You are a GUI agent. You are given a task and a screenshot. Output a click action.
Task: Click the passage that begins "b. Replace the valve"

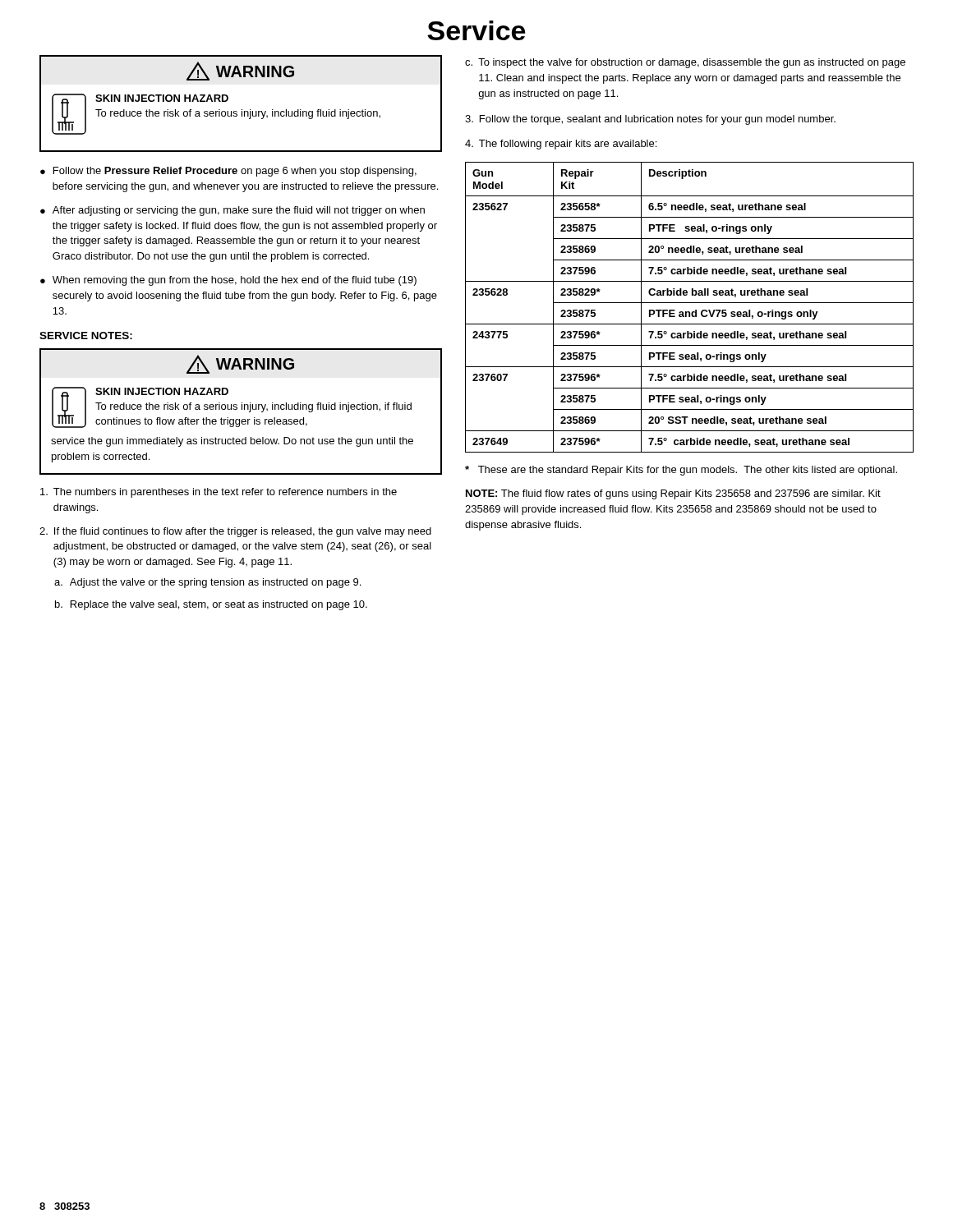point(211,605)
